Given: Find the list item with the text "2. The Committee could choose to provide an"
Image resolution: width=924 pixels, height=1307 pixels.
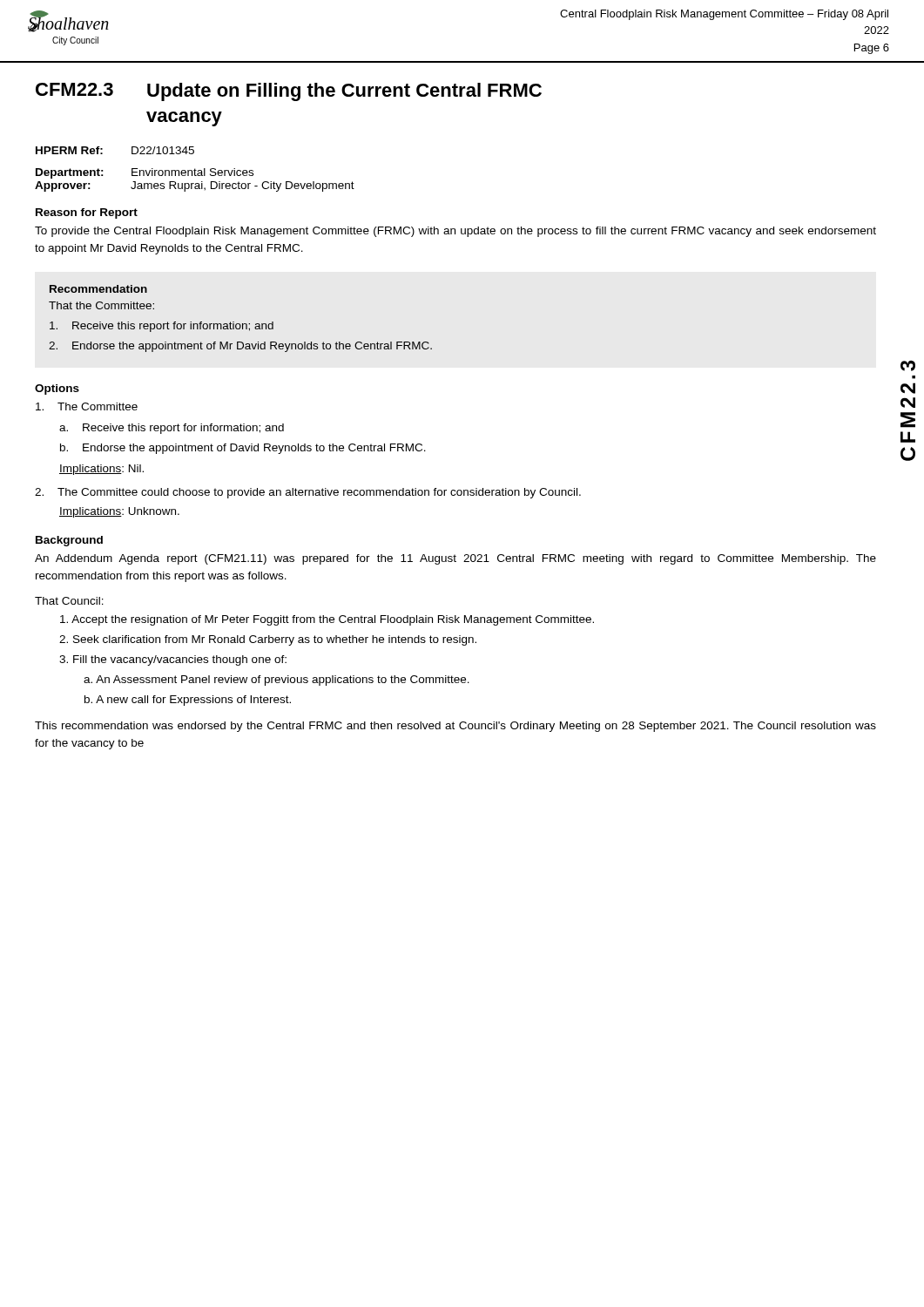Looking at the screenshot, I should pos(455,492).
